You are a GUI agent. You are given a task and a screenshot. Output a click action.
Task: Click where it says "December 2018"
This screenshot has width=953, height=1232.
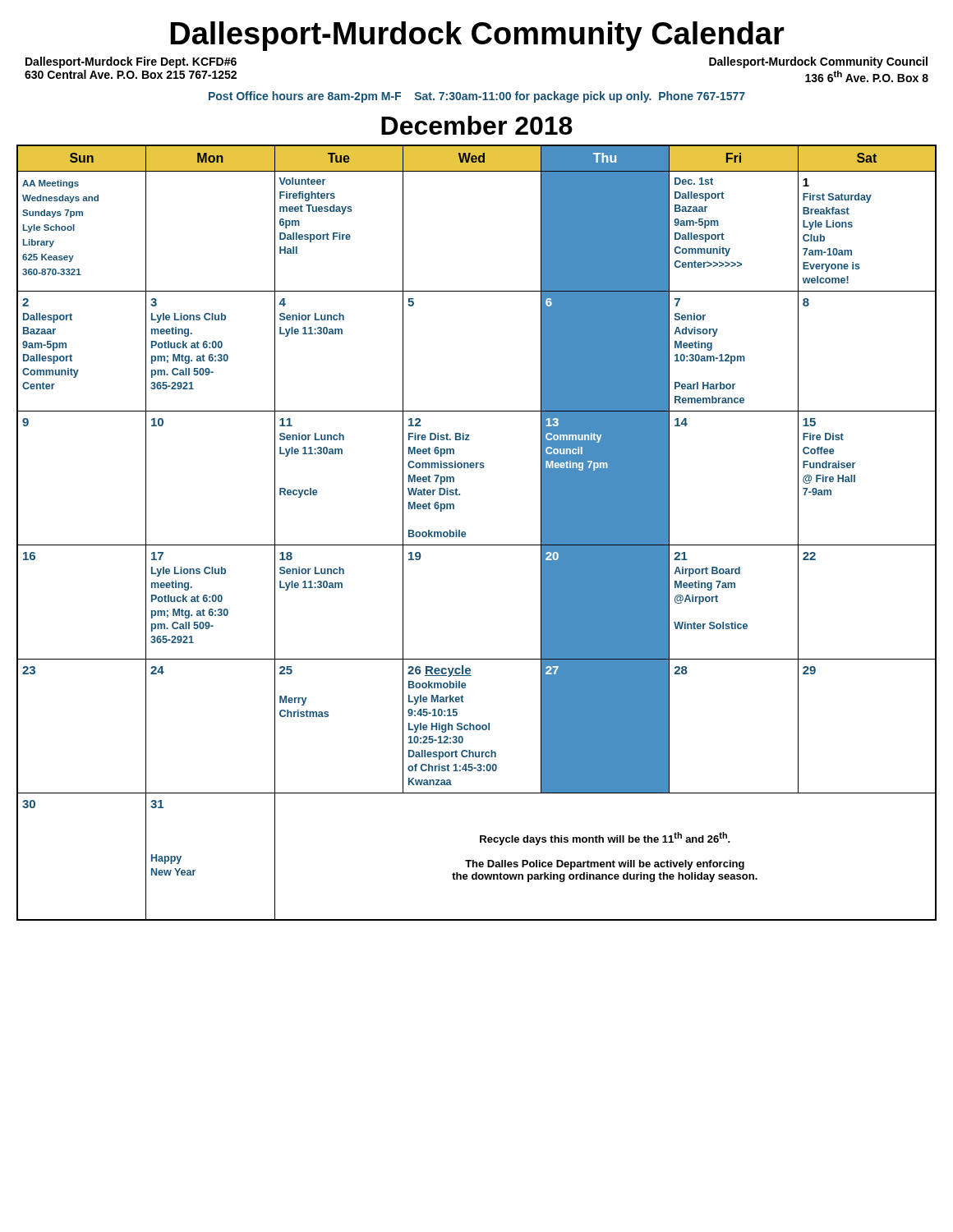click(476, 125)
